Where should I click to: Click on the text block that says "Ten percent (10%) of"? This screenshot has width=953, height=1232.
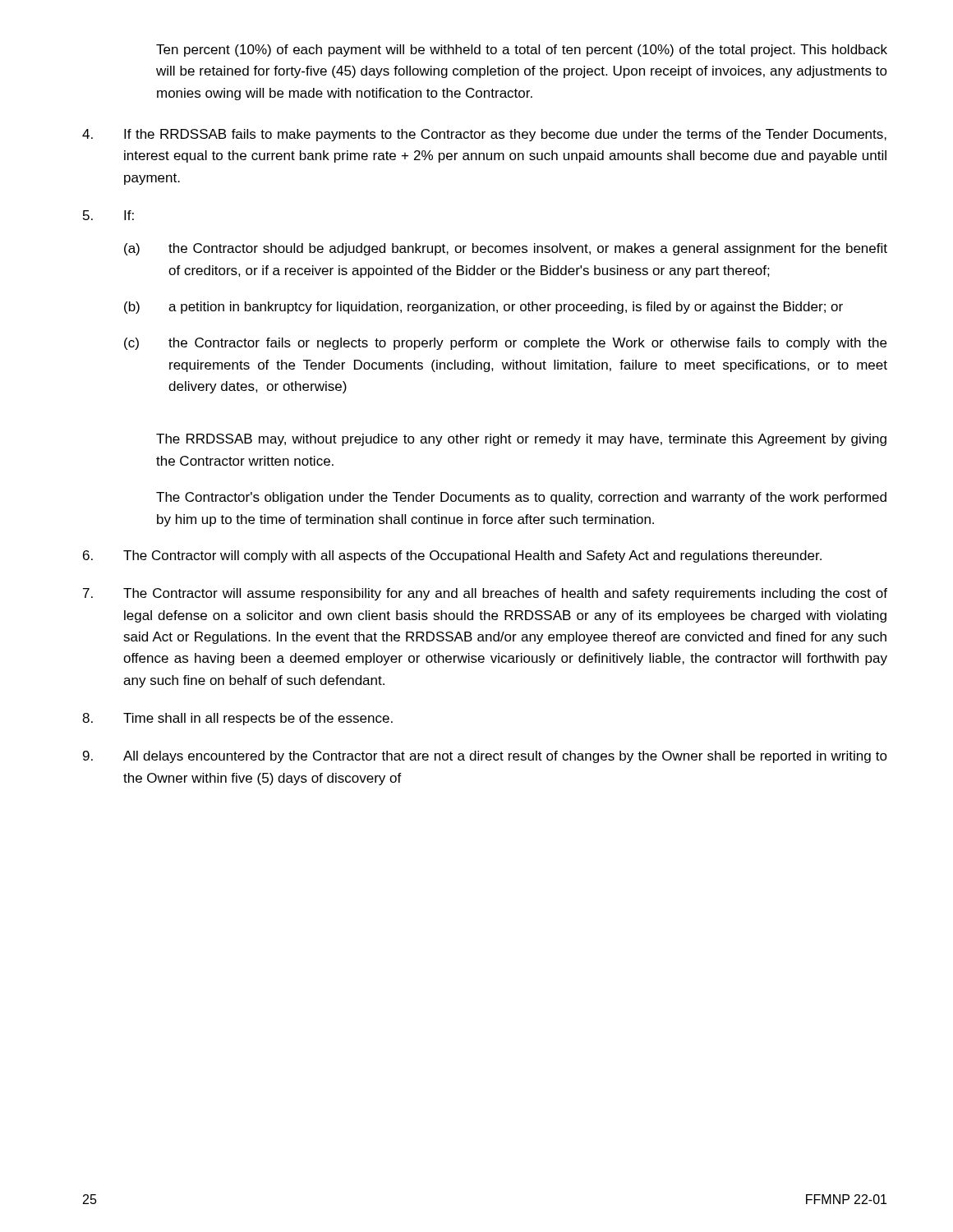pos(522,71)
